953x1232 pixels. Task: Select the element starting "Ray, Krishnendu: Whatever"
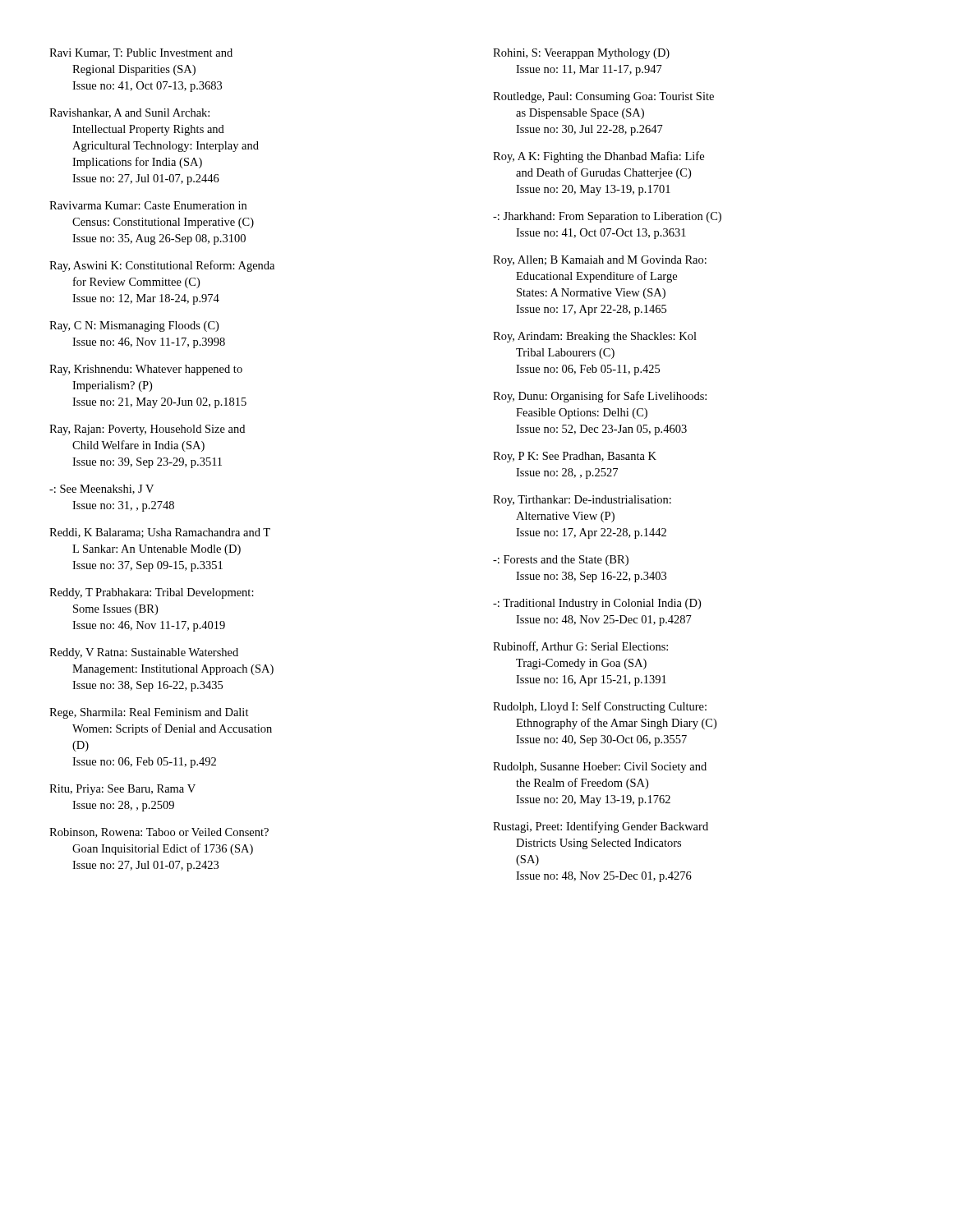point(146,370)
